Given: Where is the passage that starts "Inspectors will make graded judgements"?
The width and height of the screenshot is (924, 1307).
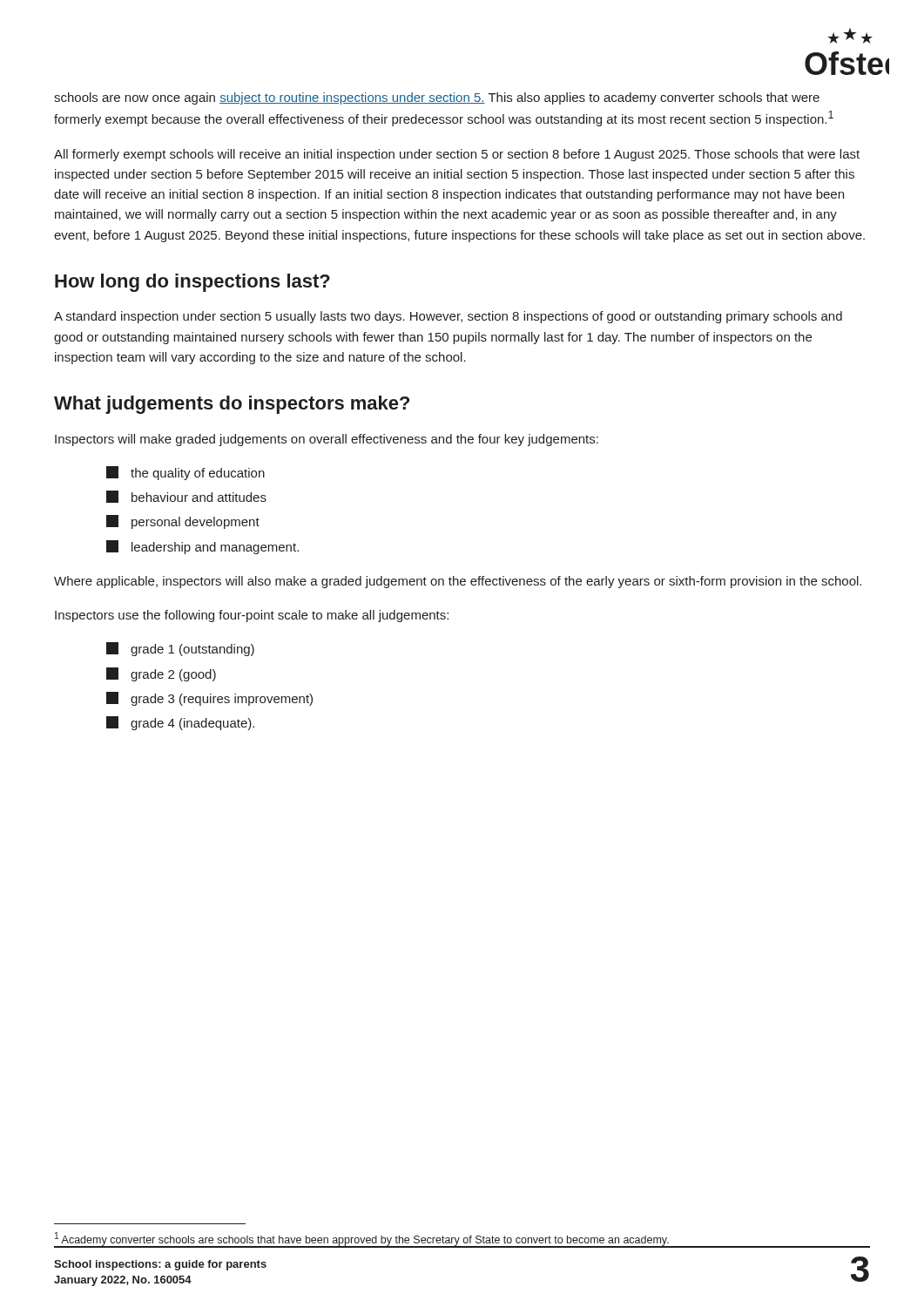Looking at the screenshot, I should point(327,438).
